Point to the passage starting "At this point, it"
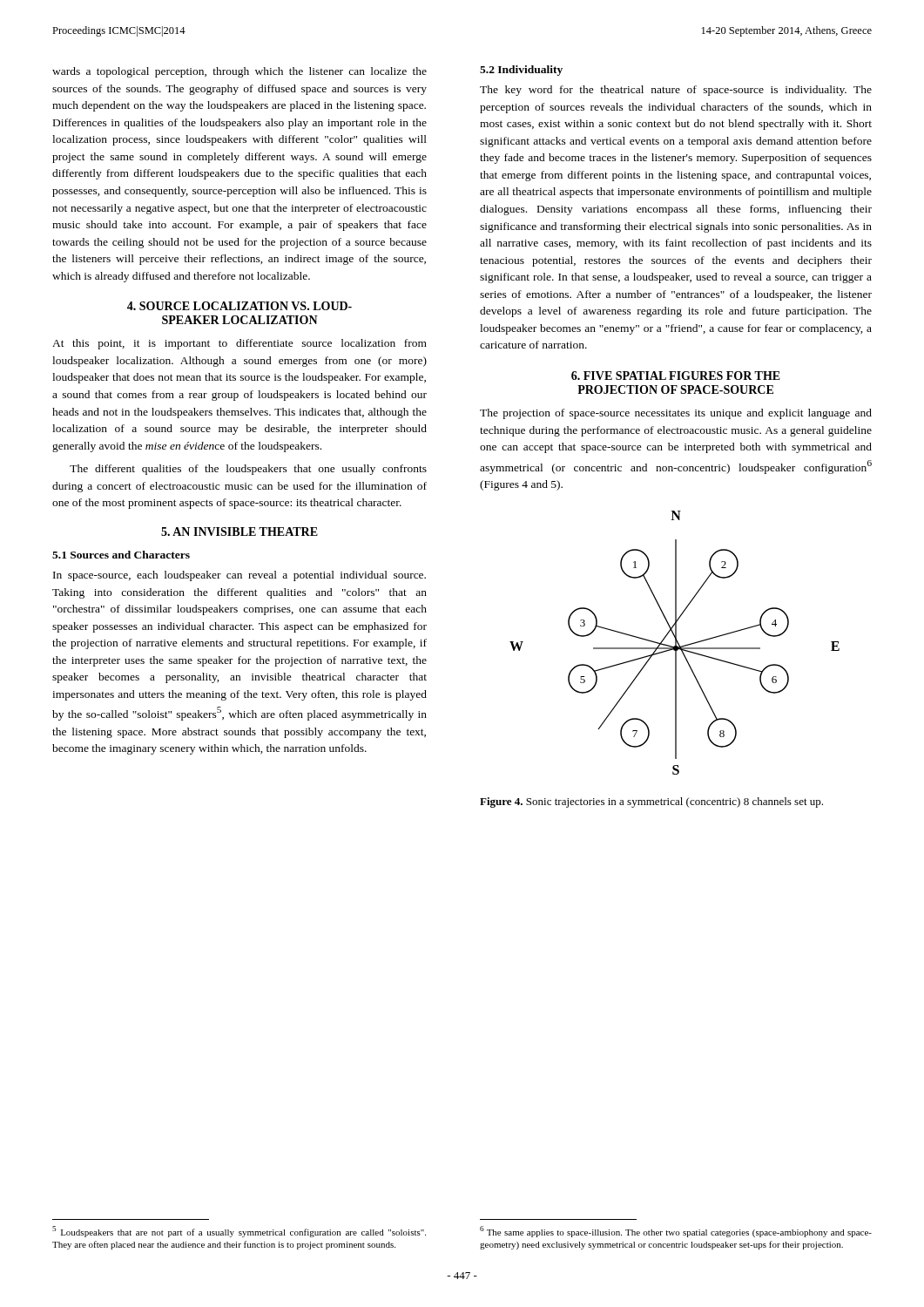Image resolution: width=924 pixels, height=1307 pixels. click(240, 423)
